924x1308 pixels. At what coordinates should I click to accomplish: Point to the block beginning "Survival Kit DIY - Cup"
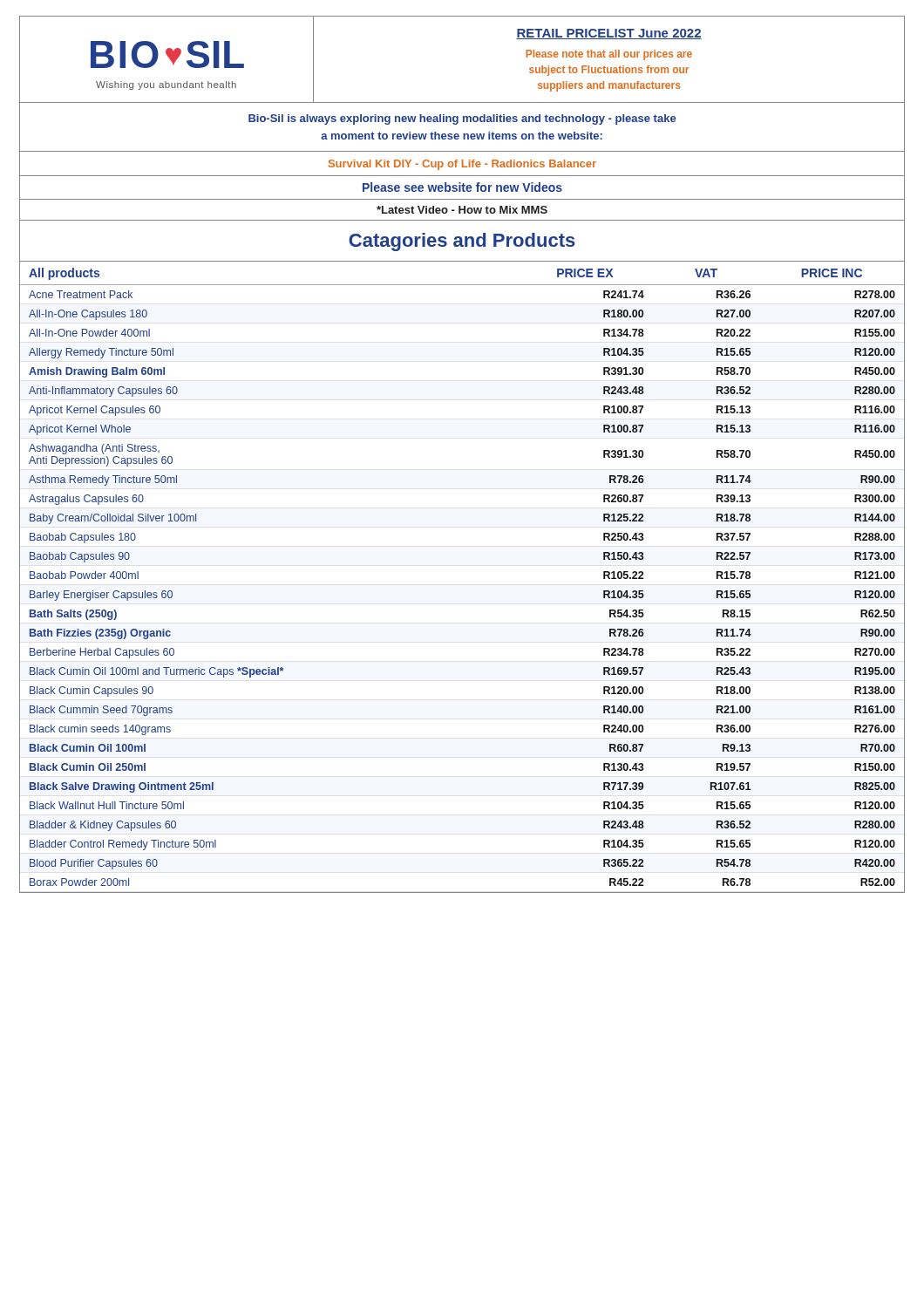[x=462, y=164]
